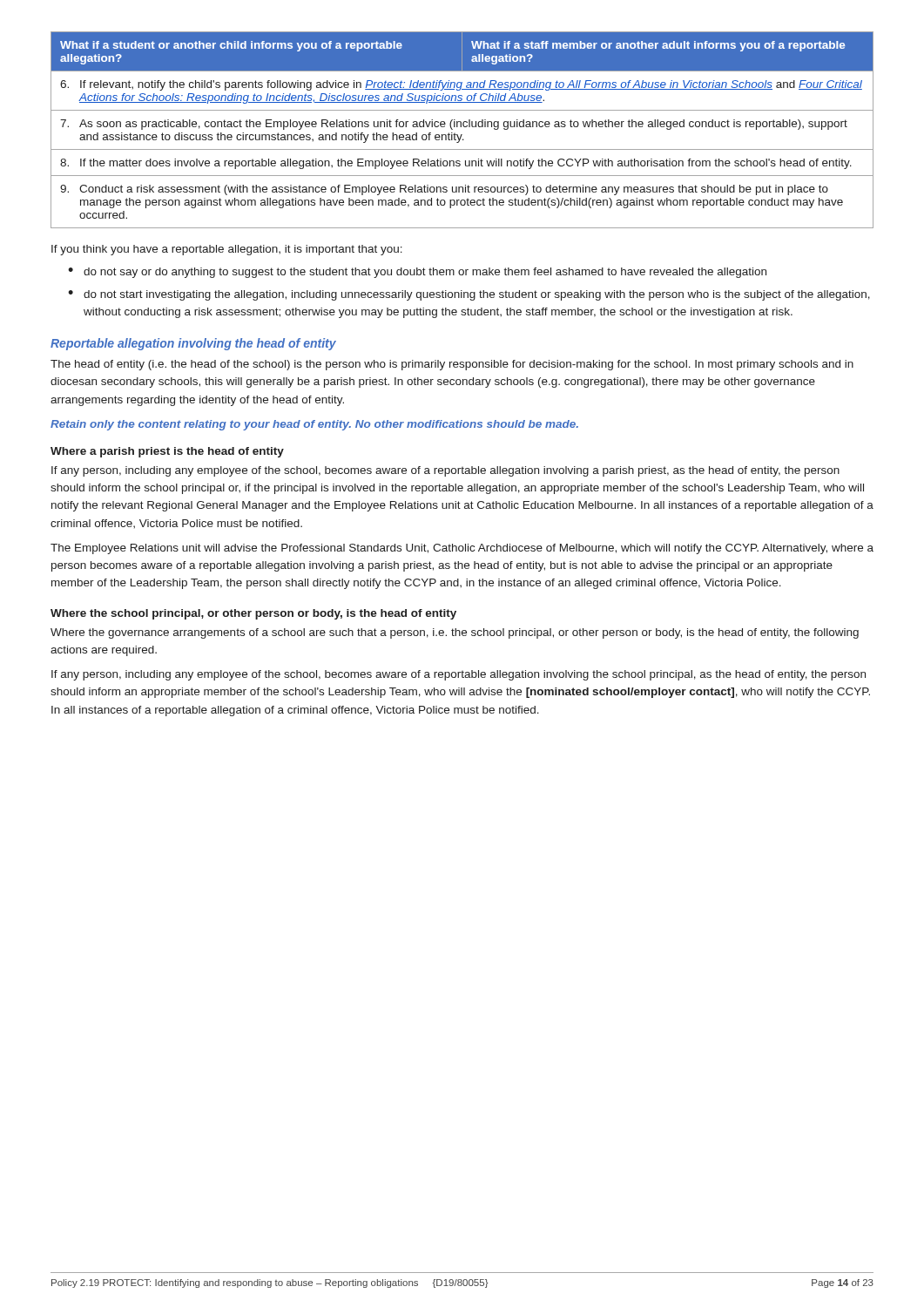Locate the block of text that opens with "Where the governance arrangements of"
The height and width of the screenshot is (1307, 924).
coord(455,640)
